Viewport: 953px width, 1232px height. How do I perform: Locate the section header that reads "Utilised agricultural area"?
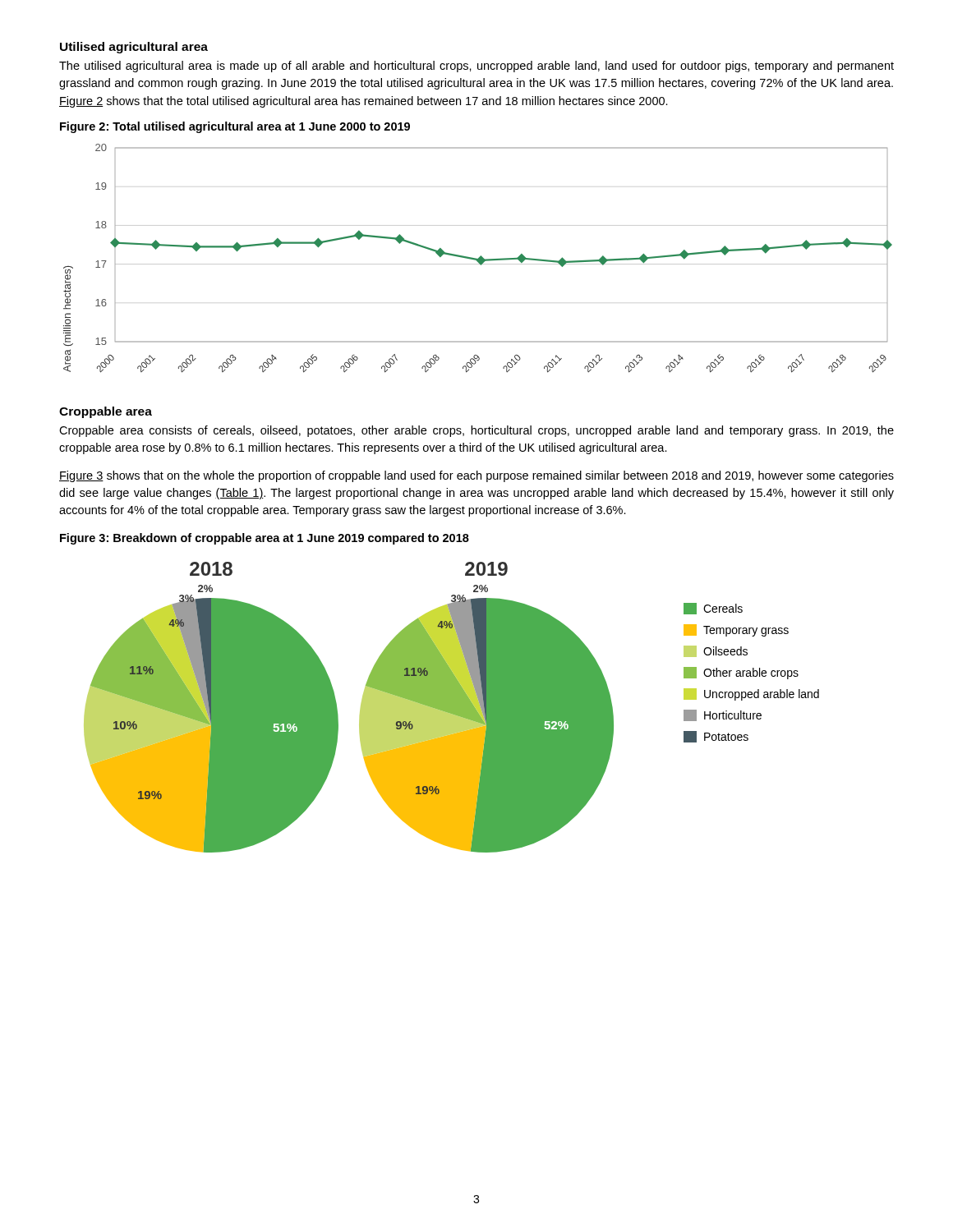coord(133,46)
